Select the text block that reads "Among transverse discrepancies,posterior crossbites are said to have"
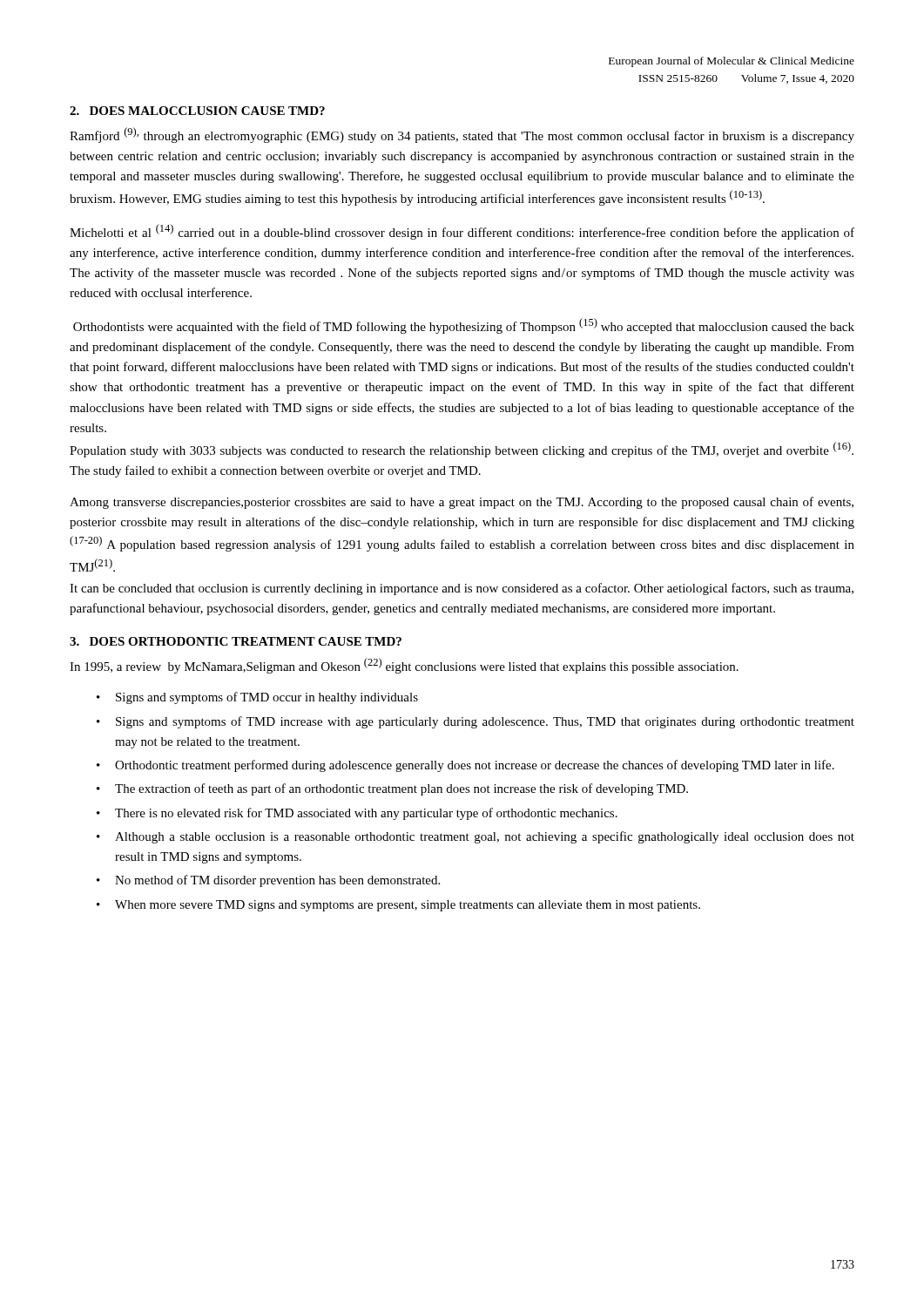 tap(462, 555)
